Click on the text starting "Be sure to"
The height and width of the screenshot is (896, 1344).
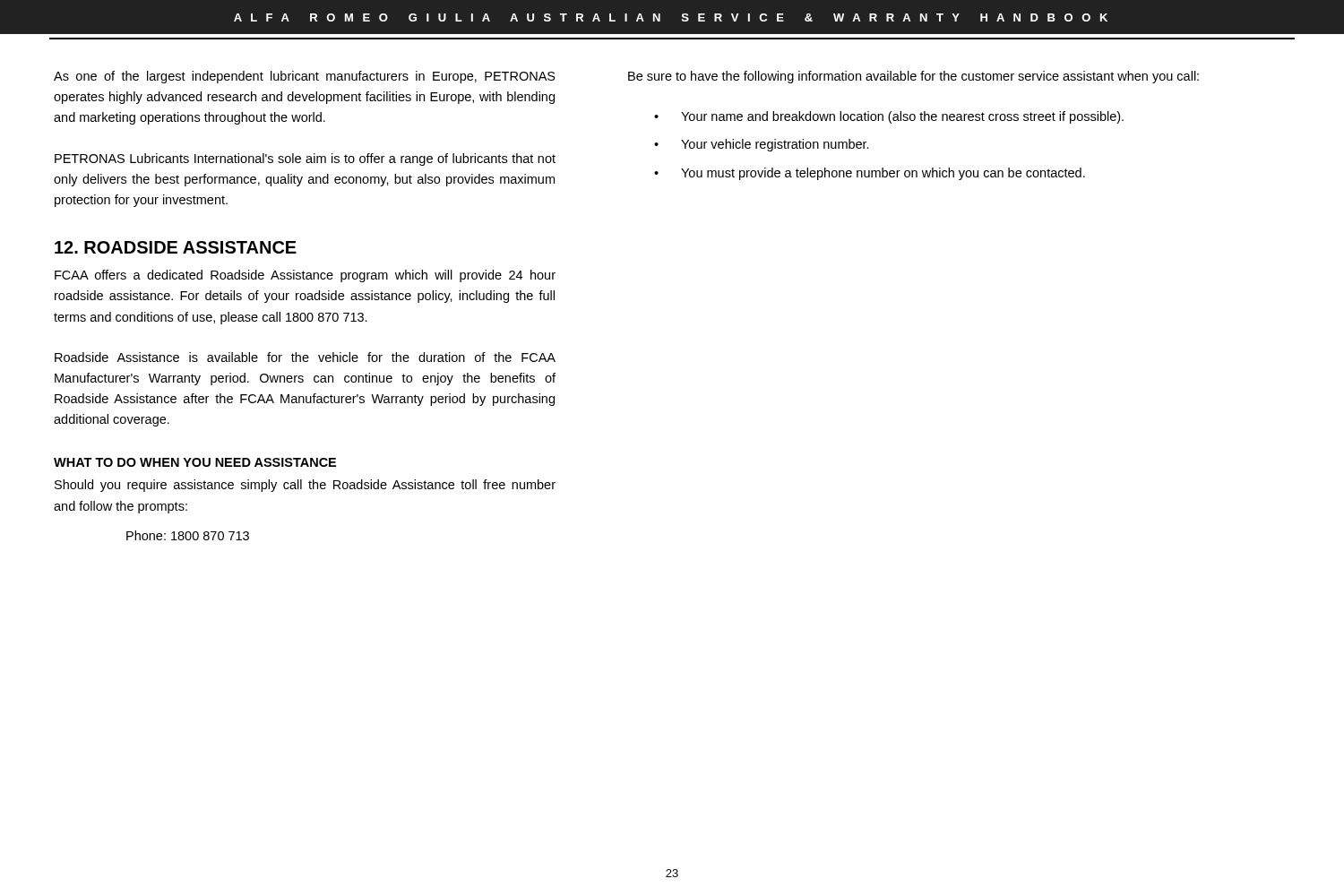914,76
